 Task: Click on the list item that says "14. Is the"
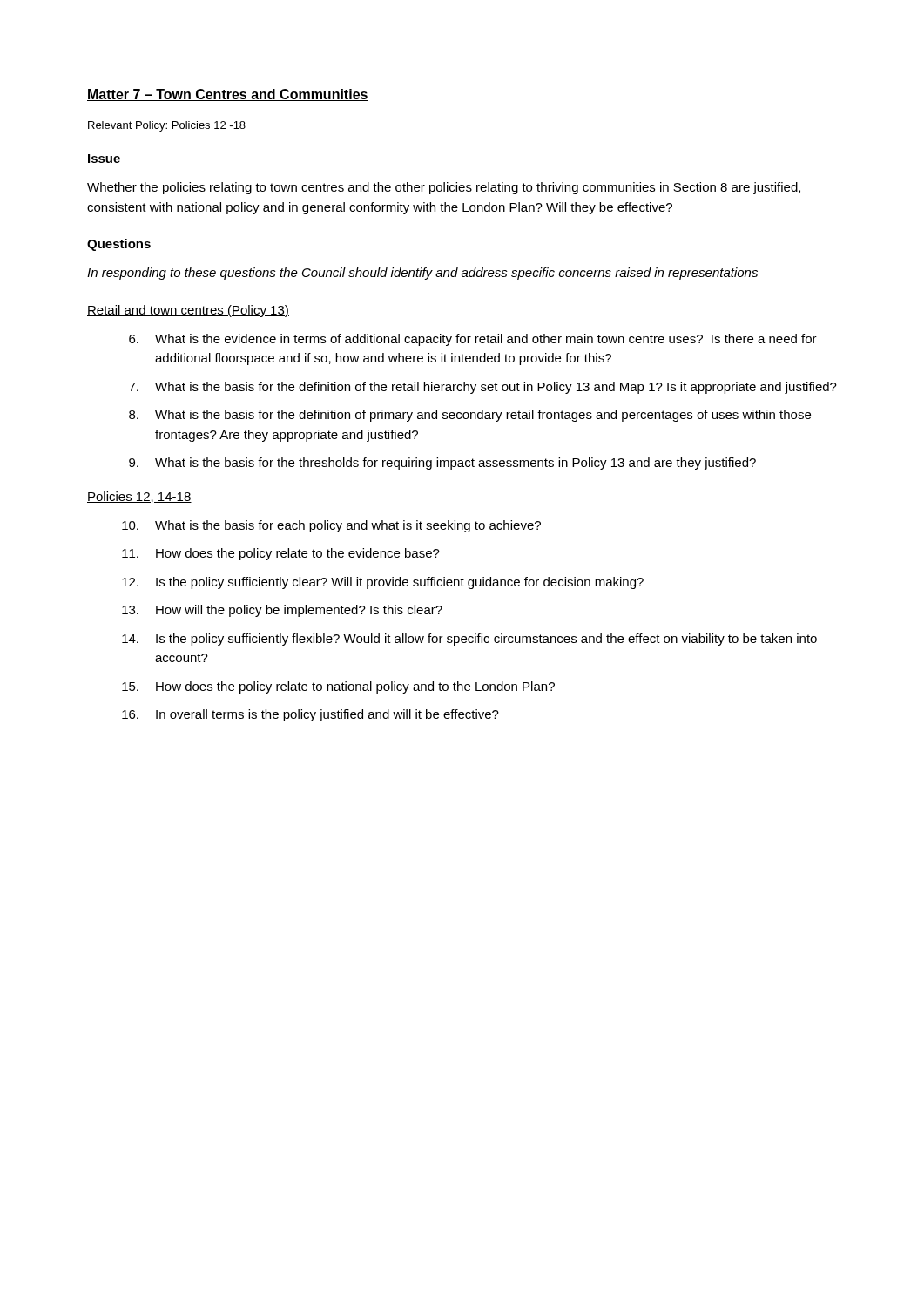462,648
